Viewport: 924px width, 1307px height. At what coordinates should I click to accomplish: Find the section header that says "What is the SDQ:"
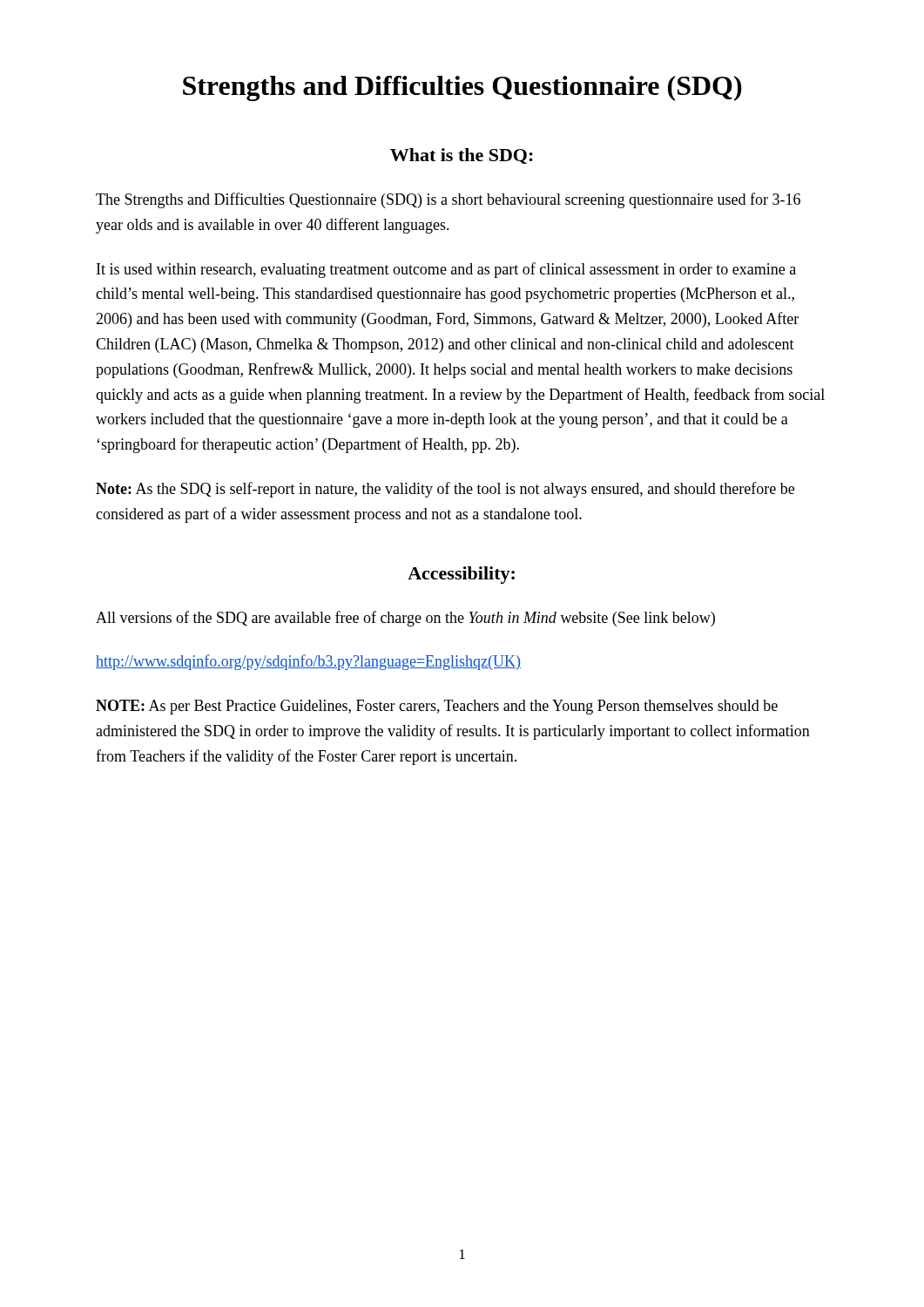click(x=462, y=155)
